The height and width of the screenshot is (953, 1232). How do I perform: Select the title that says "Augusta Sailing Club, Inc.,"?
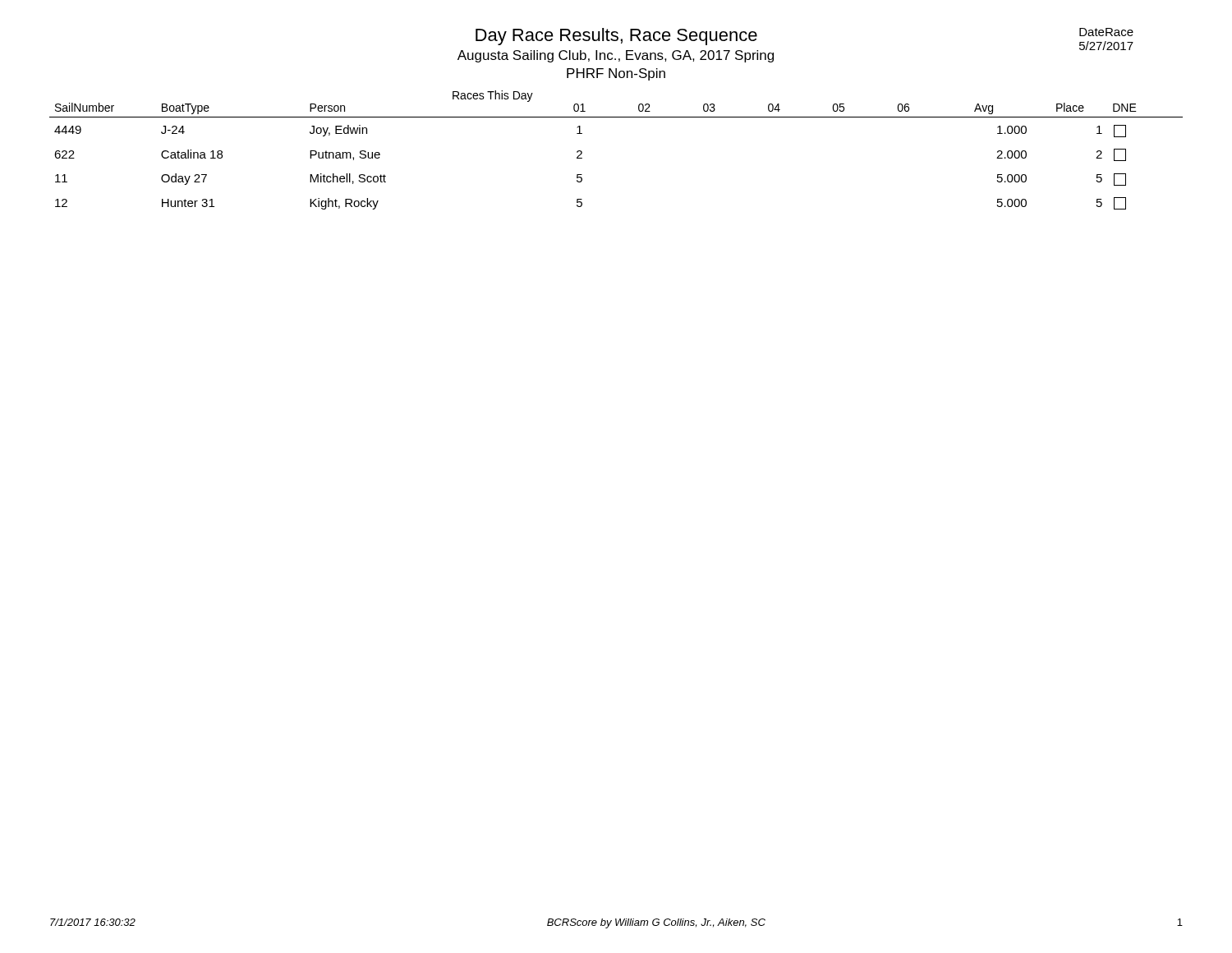[616, 55]
